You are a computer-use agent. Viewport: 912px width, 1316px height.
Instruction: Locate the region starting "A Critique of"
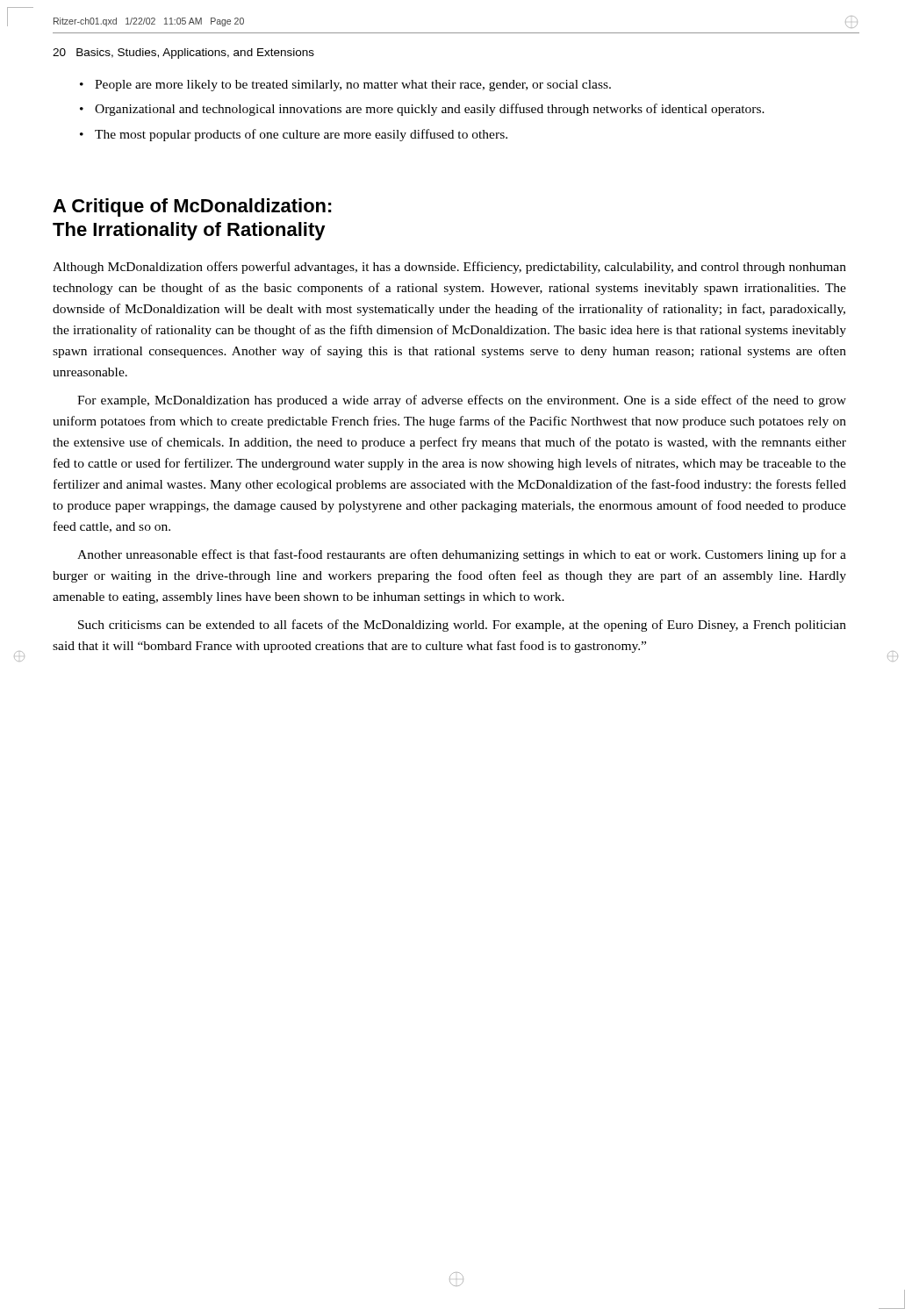click(193, 218)
